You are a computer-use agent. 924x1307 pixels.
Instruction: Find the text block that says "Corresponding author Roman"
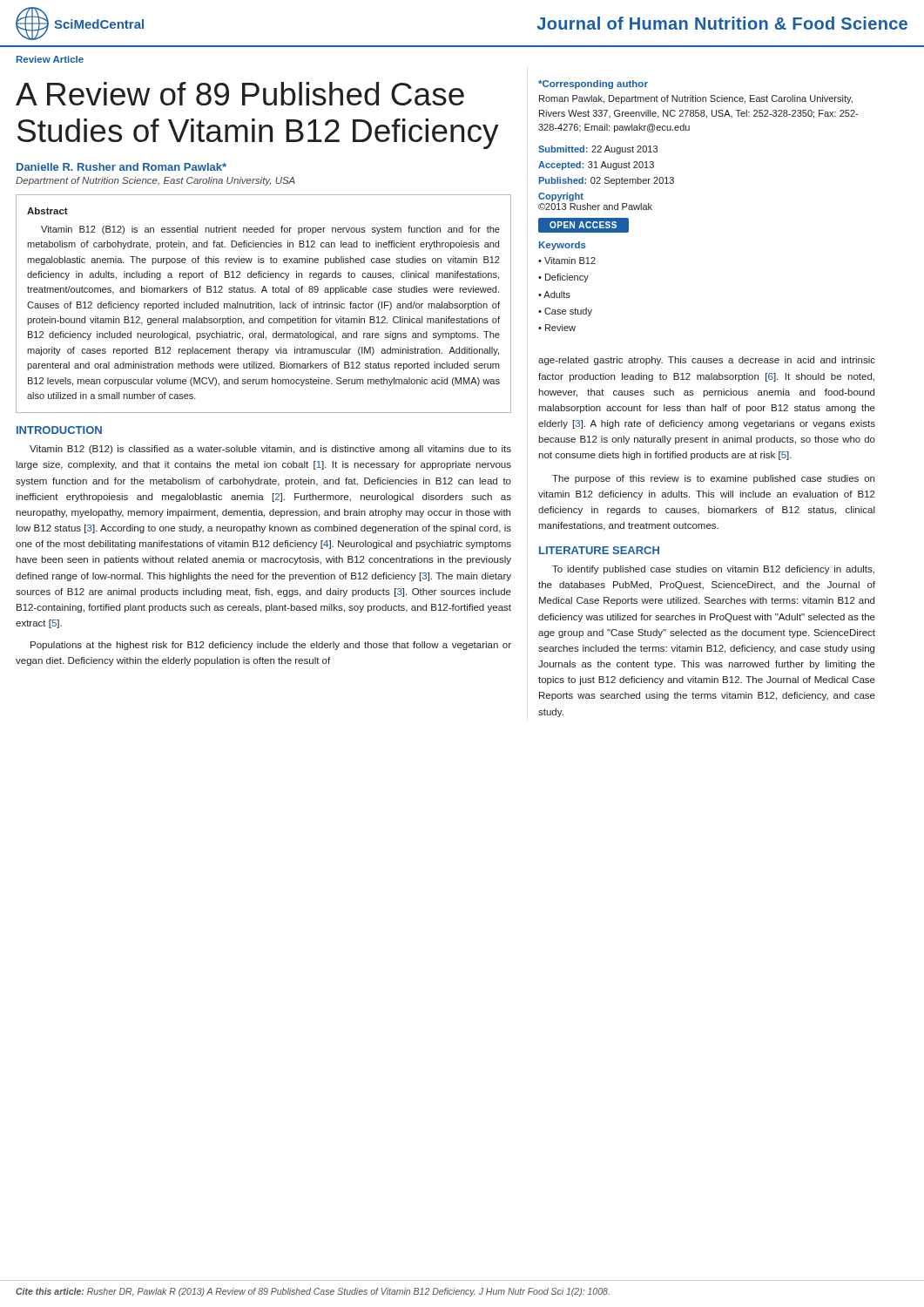[707, 107]
